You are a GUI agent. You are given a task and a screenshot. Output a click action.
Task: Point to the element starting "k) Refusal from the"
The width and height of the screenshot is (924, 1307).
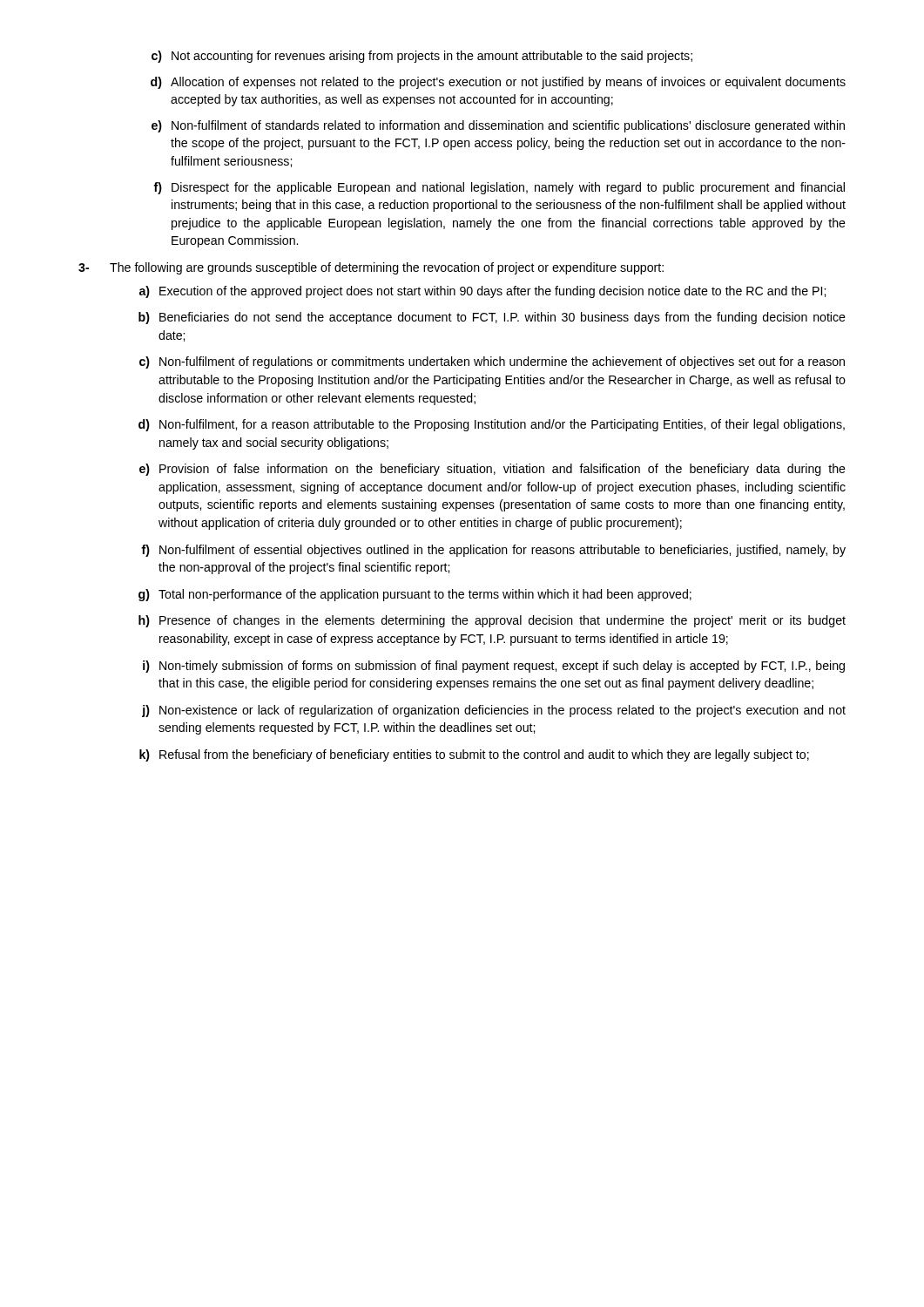tap(478, 755)
